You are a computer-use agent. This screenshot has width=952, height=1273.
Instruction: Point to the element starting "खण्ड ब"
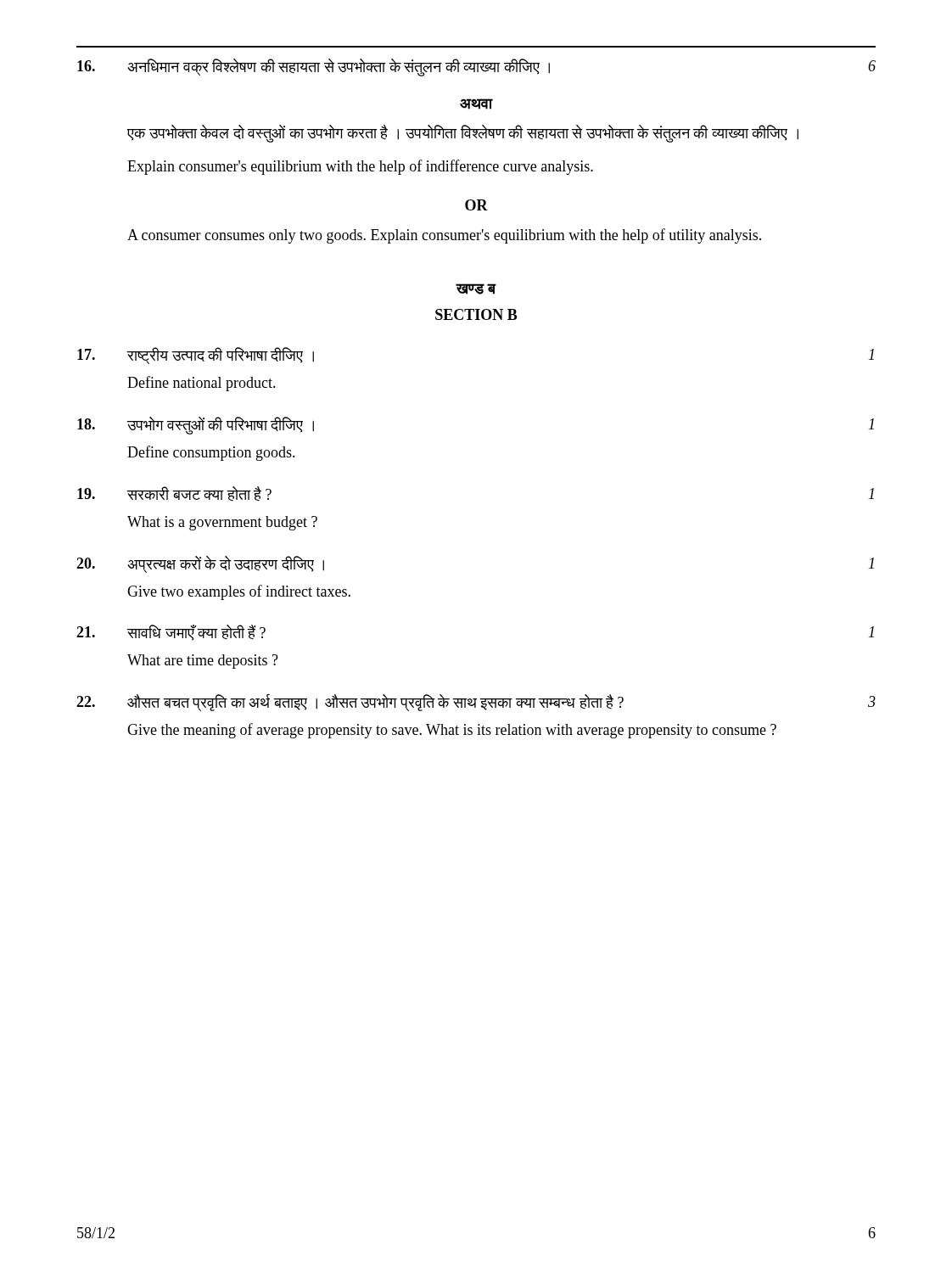point(476,289)
